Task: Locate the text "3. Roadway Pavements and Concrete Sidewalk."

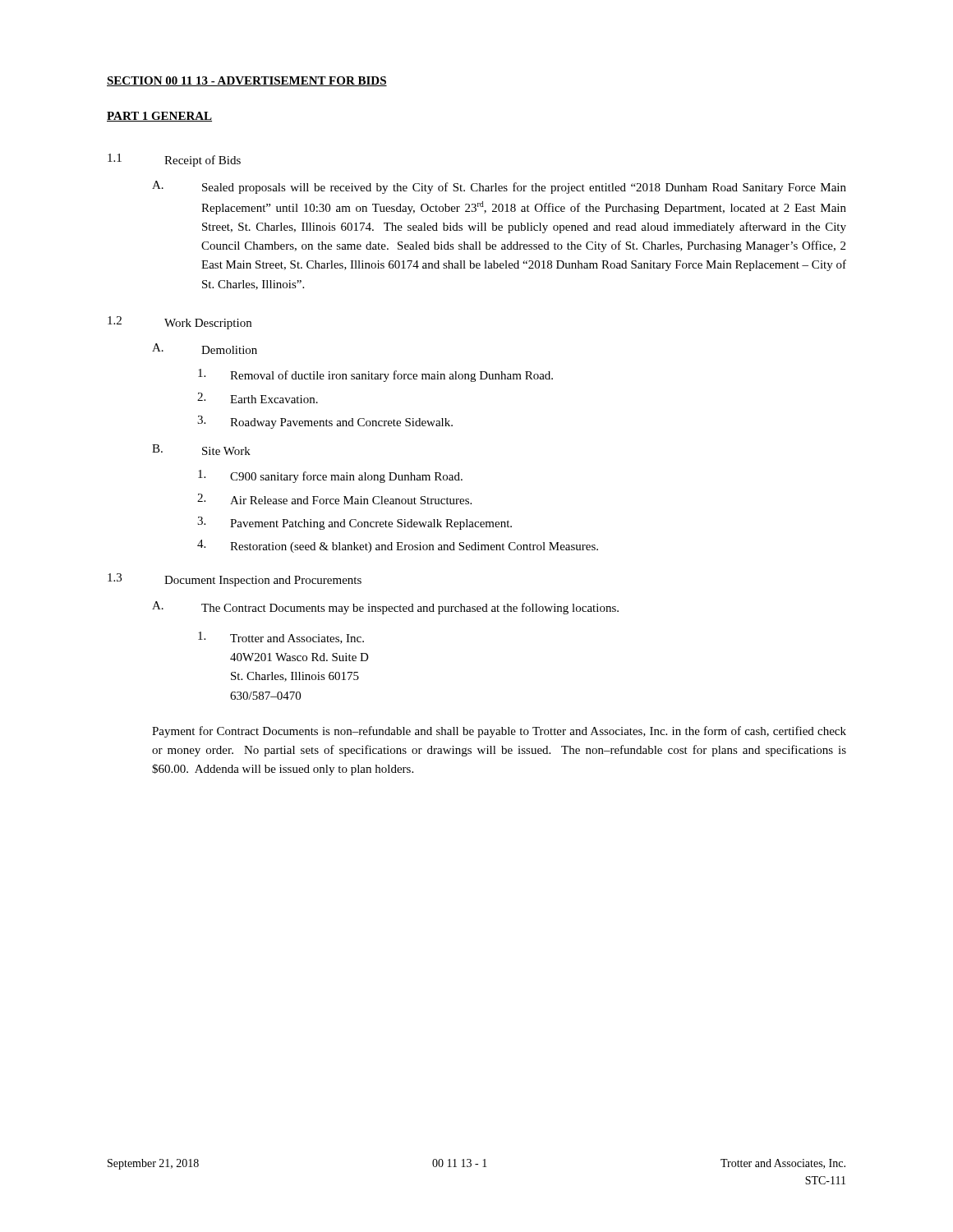Action: 325,422
